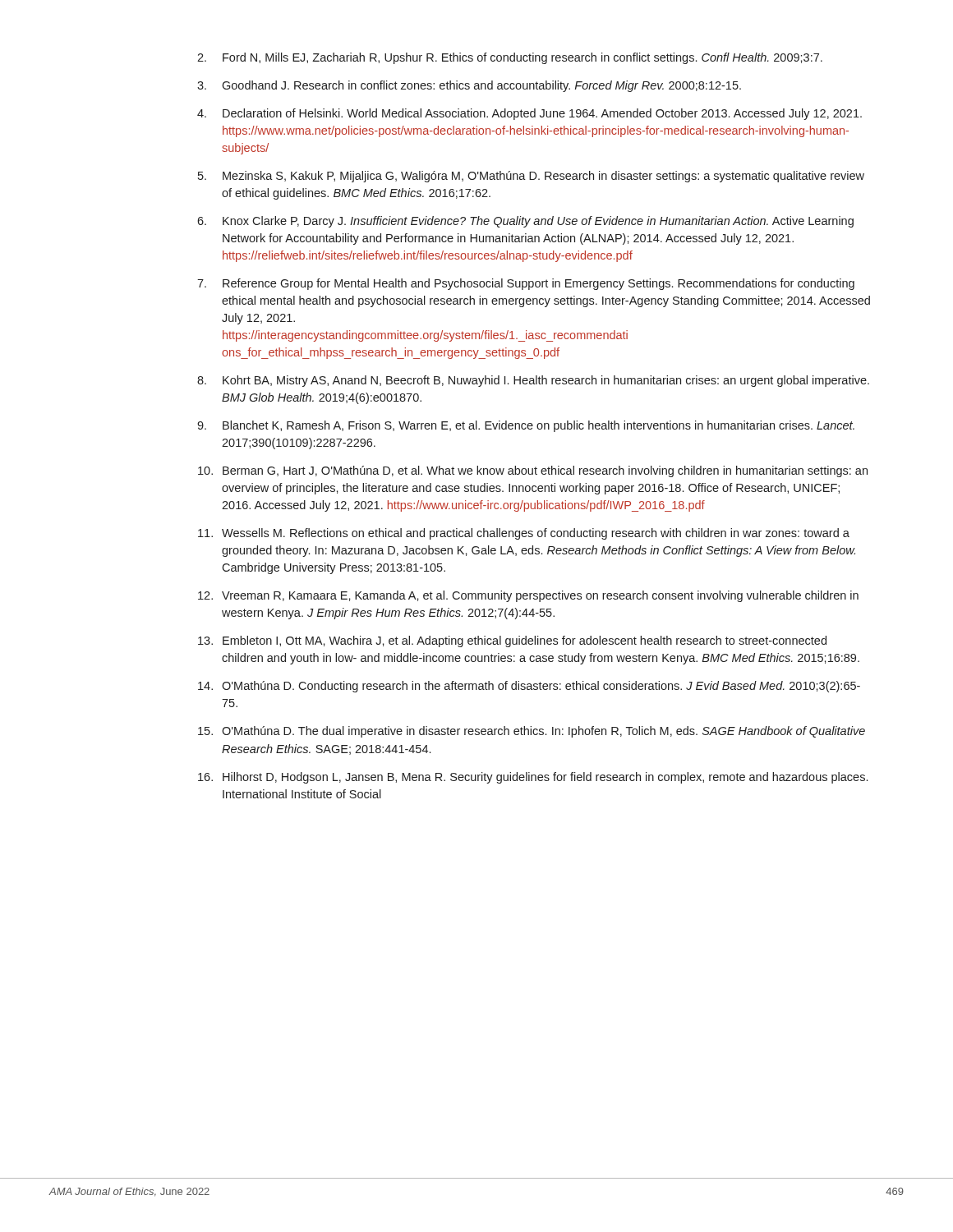This screenshot has width=953, height=1232.
Task: Find the block on this page that starts "6. Knox Clarke"
Action: pyautogui.click(x=526, y=237)
